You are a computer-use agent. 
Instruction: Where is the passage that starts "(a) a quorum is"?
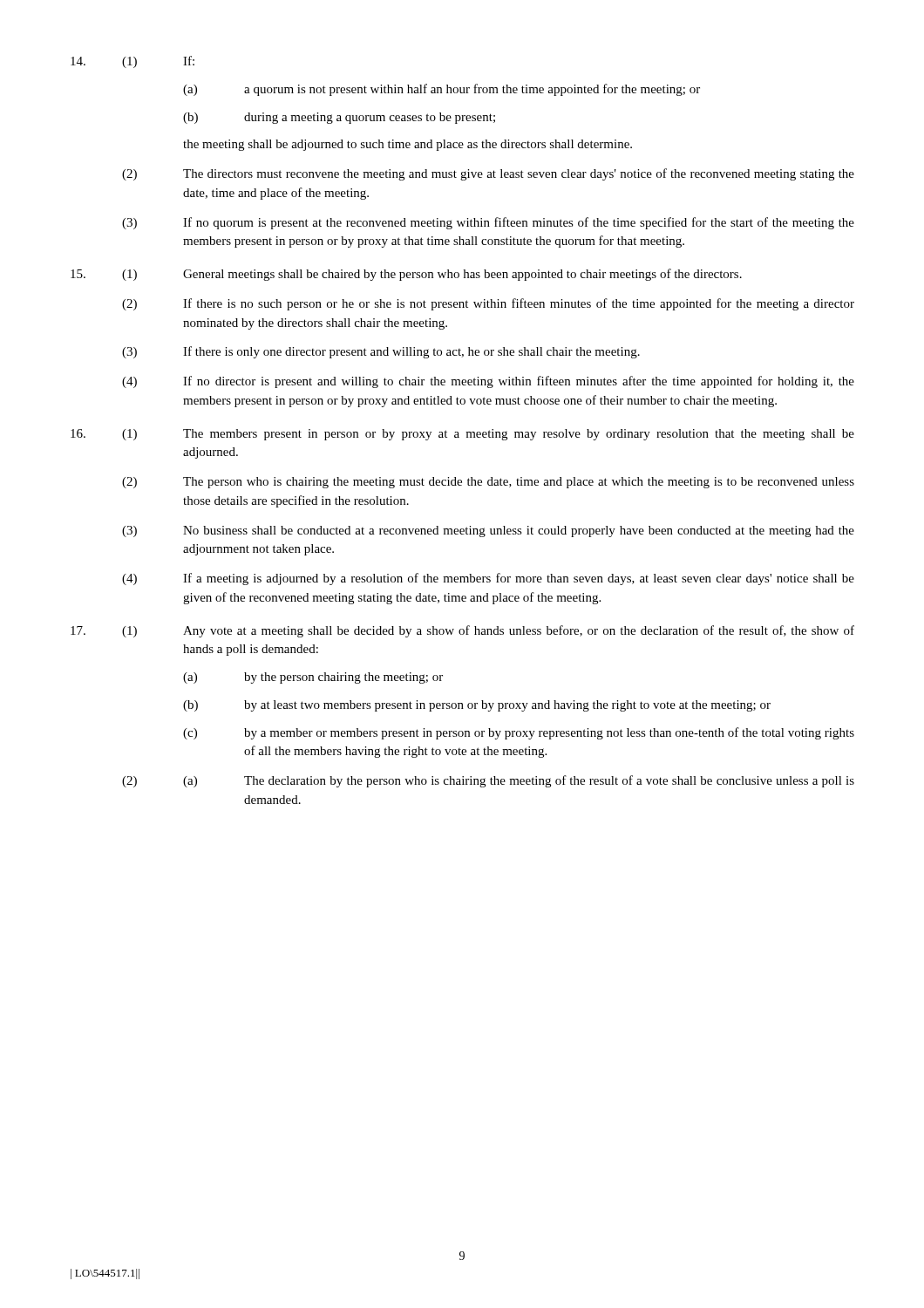pyautogui.click(x=462, y=90)
